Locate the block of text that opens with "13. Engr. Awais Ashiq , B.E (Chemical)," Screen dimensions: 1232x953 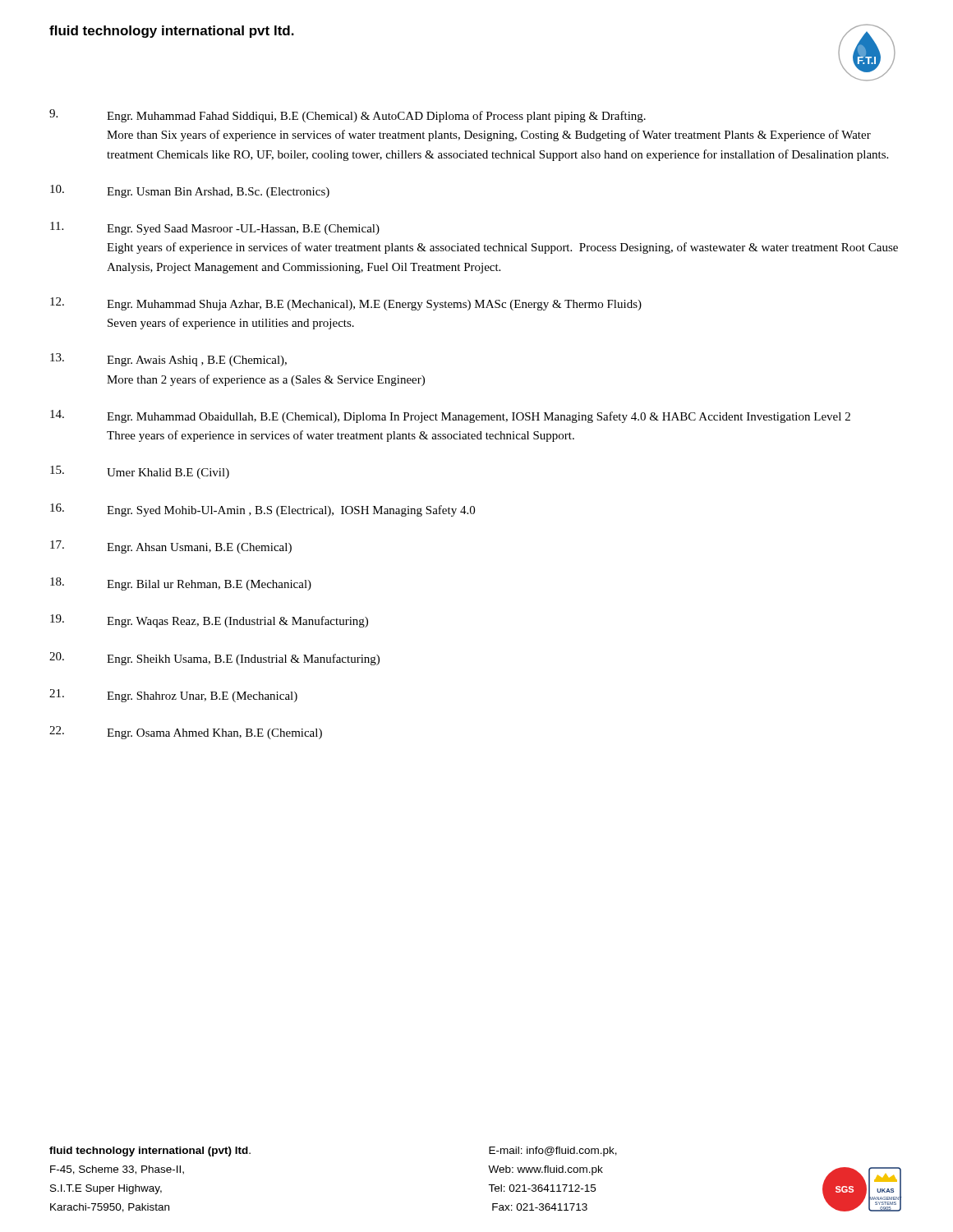pos(168,360)
